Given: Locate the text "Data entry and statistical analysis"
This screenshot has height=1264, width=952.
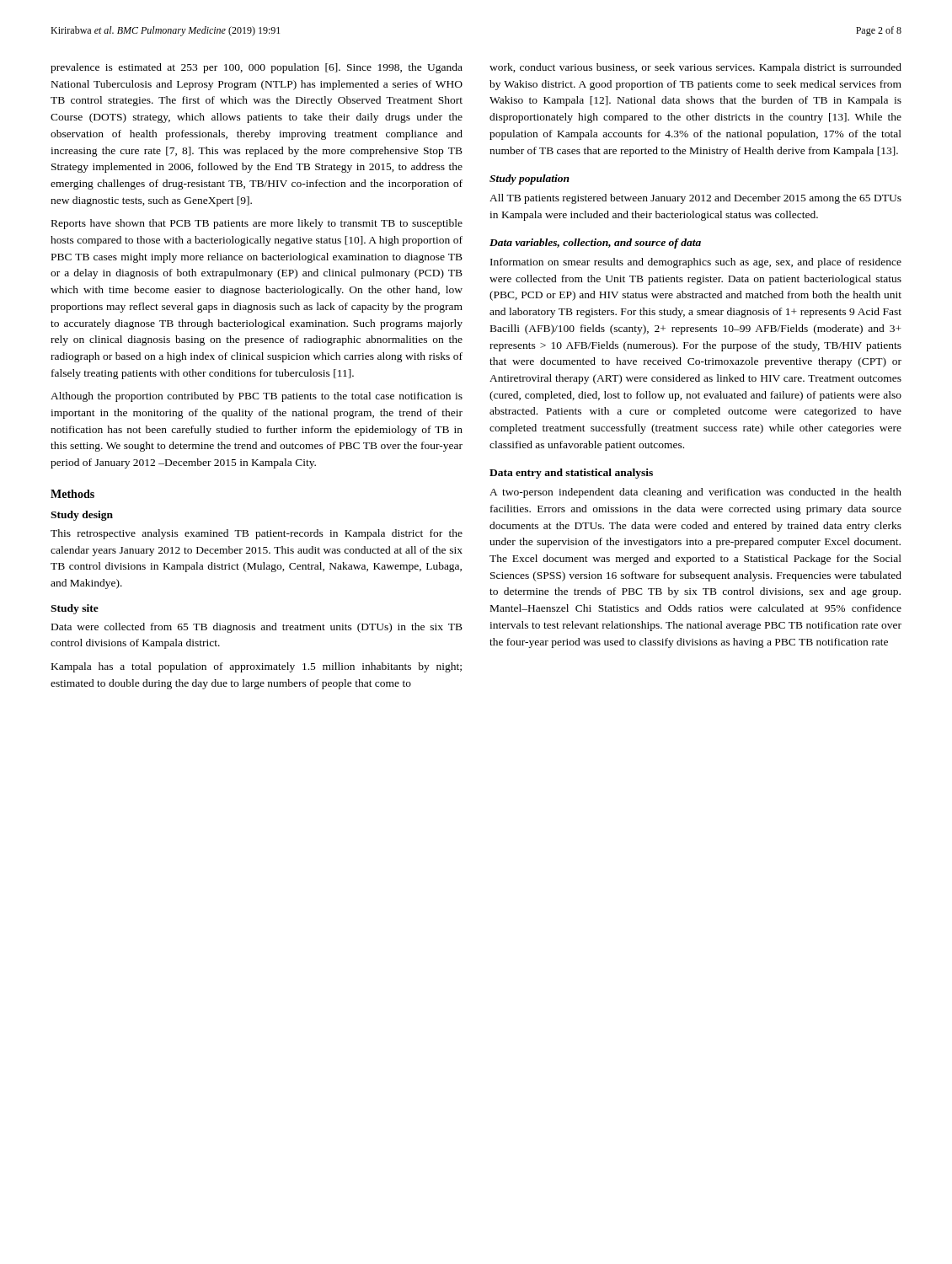Looking at the screenshot, I should (x=571, y=474).
